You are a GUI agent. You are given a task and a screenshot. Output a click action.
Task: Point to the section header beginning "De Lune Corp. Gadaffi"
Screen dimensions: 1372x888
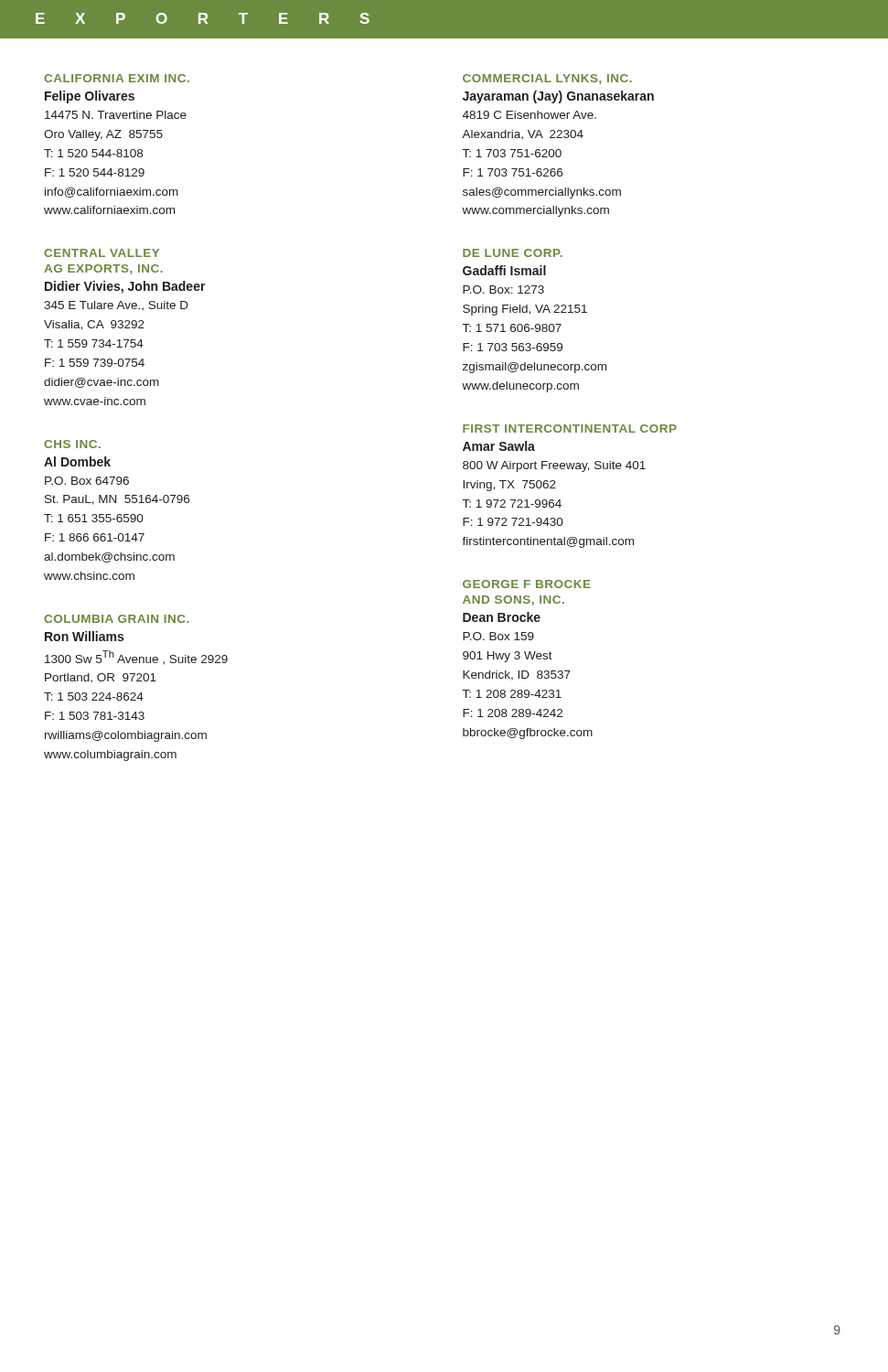point(513,253)
